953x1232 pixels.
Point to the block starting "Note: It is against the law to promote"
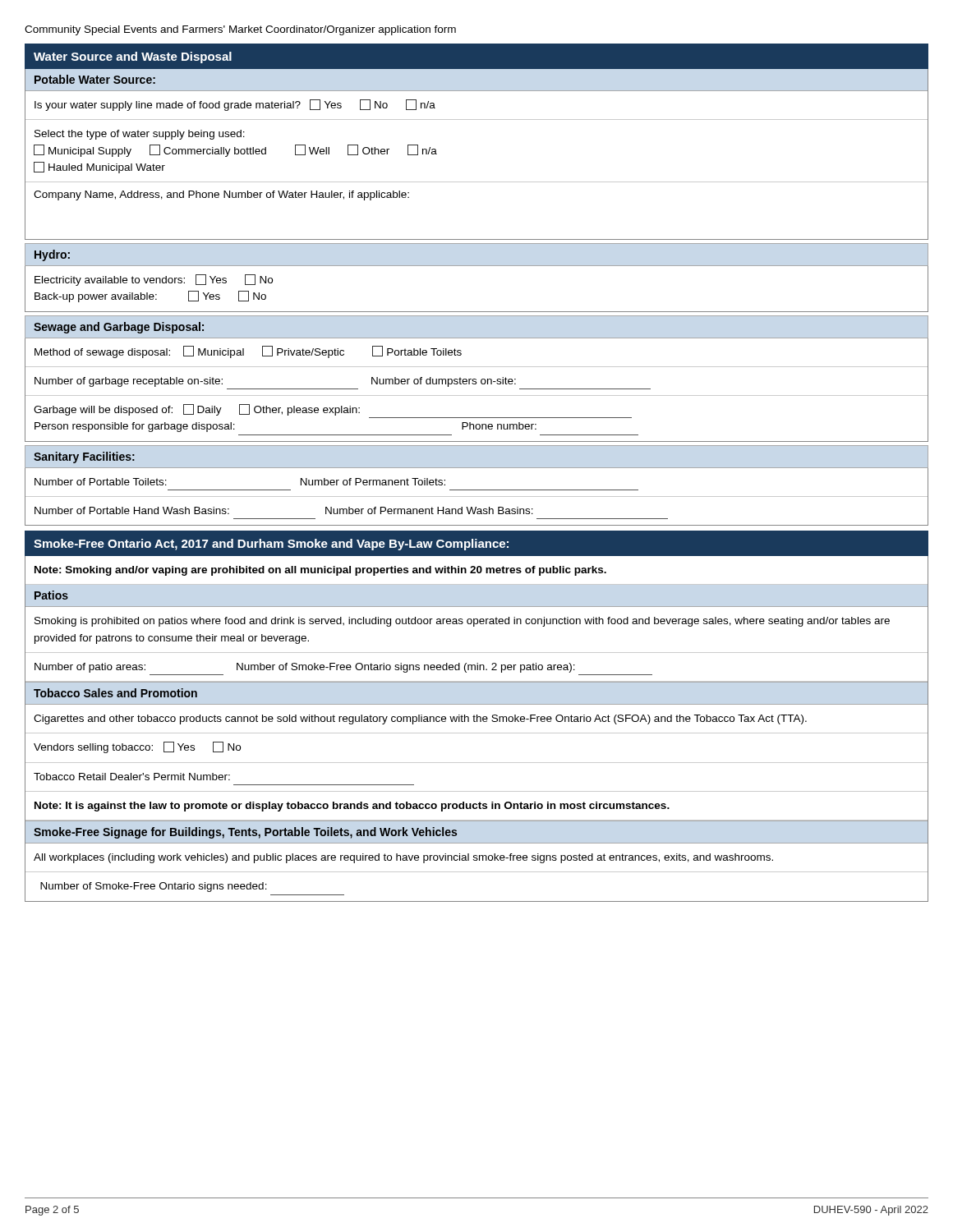pos(352,805)
